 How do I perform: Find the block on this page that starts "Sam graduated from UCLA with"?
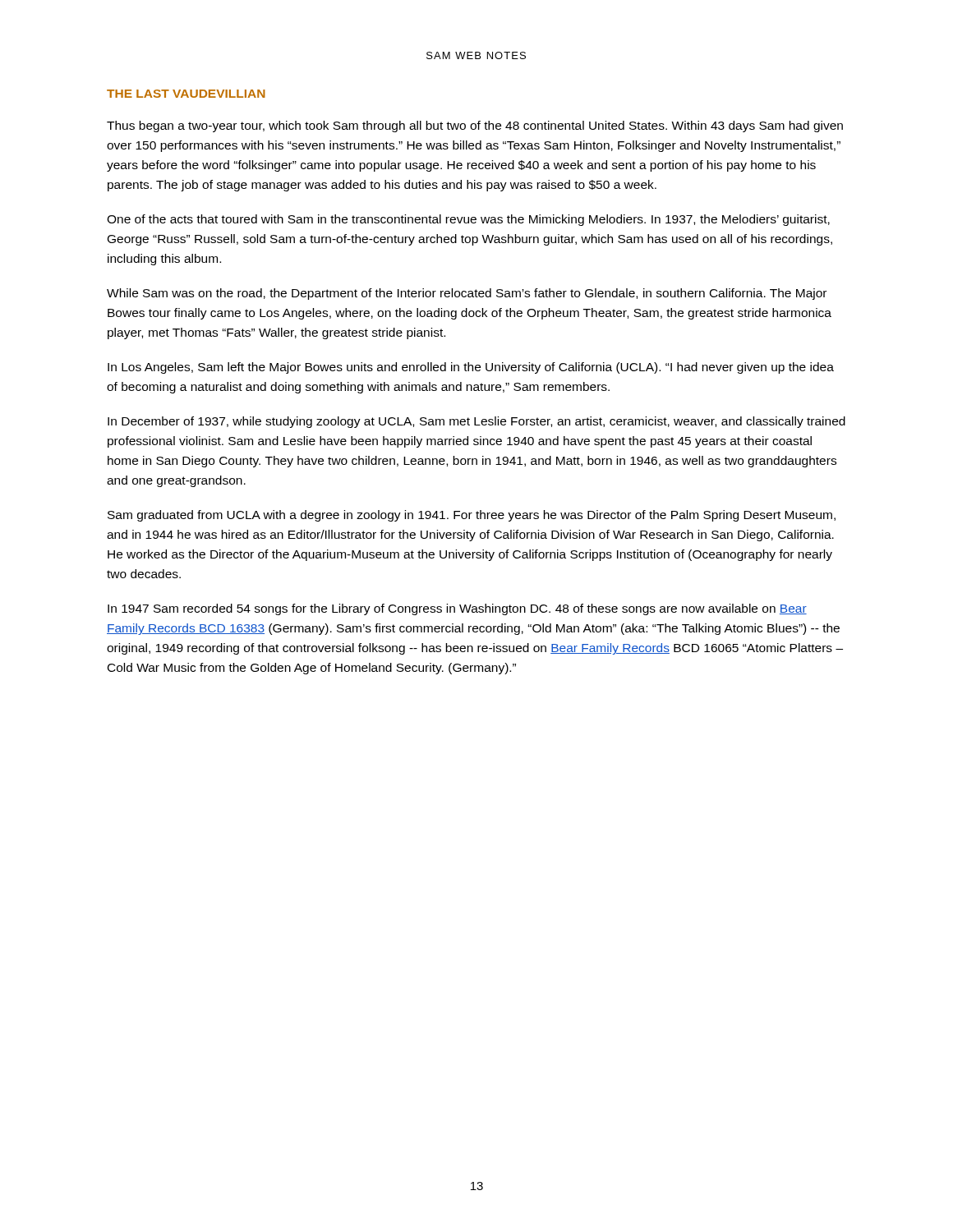coord(472,544)
